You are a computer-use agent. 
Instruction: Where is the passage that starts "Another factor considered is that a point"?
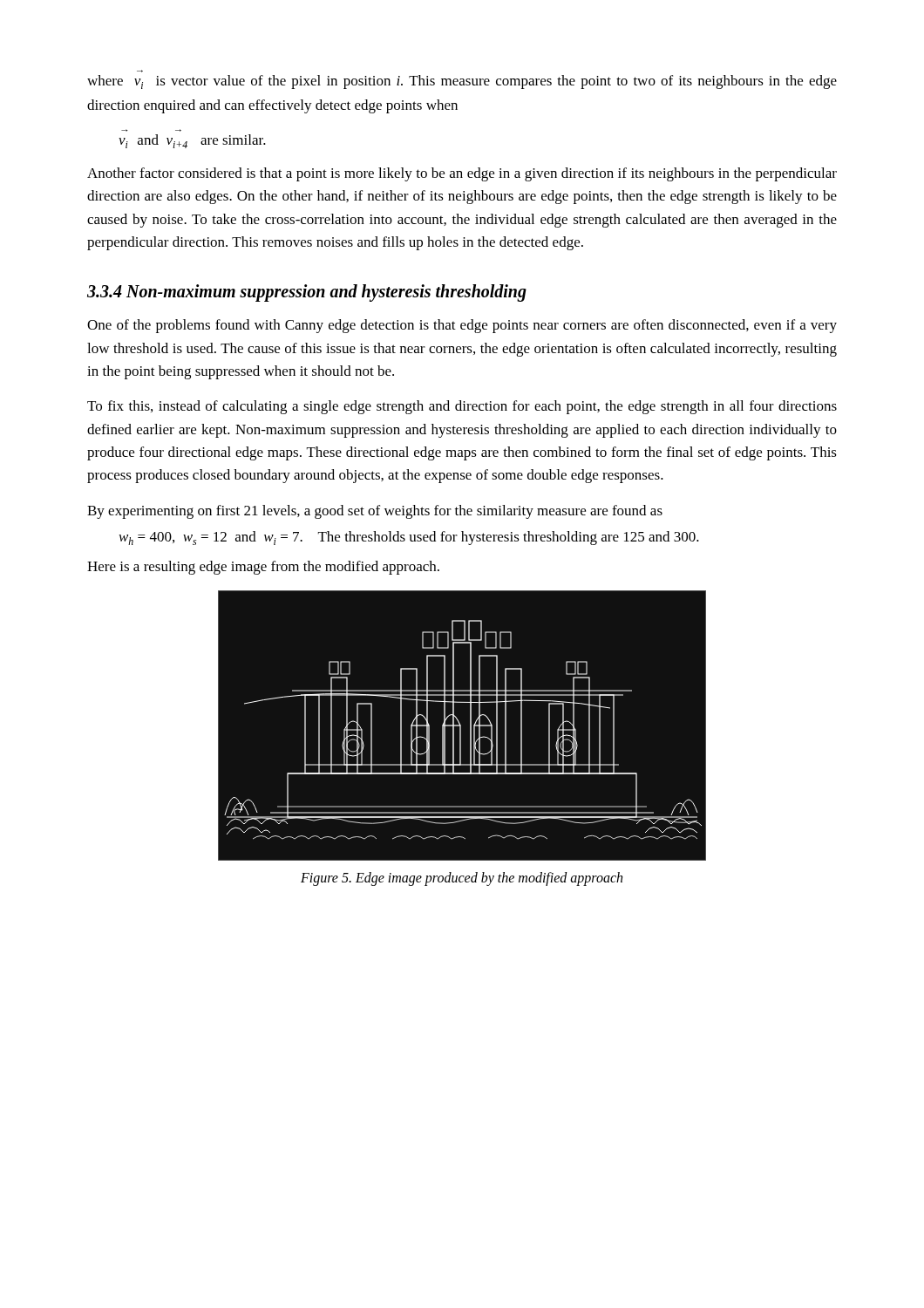tap(462, 208)
